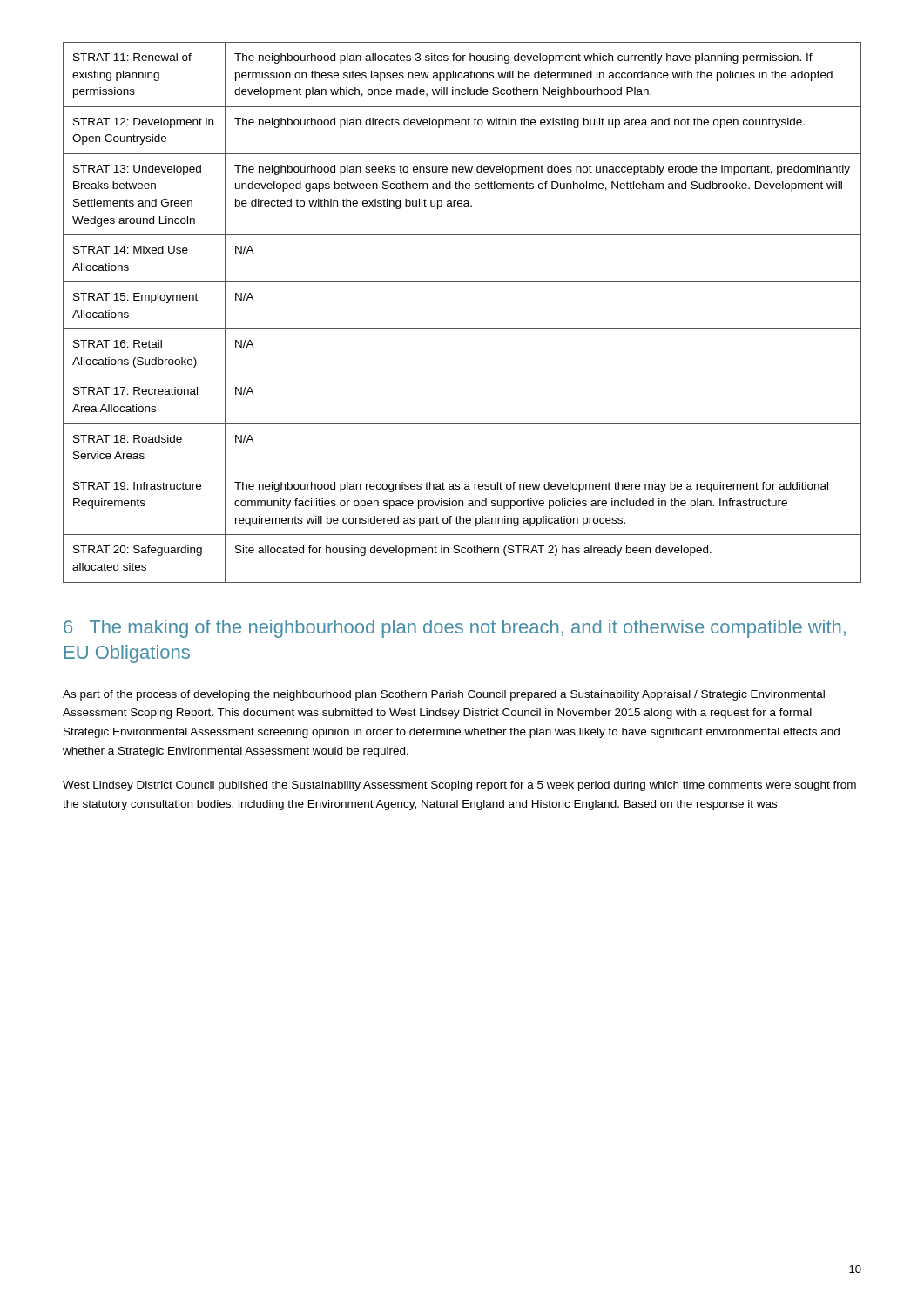Point to the text starting "West Lindsey District Council"
This screenshot has height=1307, width=924.
pos(462,795)
